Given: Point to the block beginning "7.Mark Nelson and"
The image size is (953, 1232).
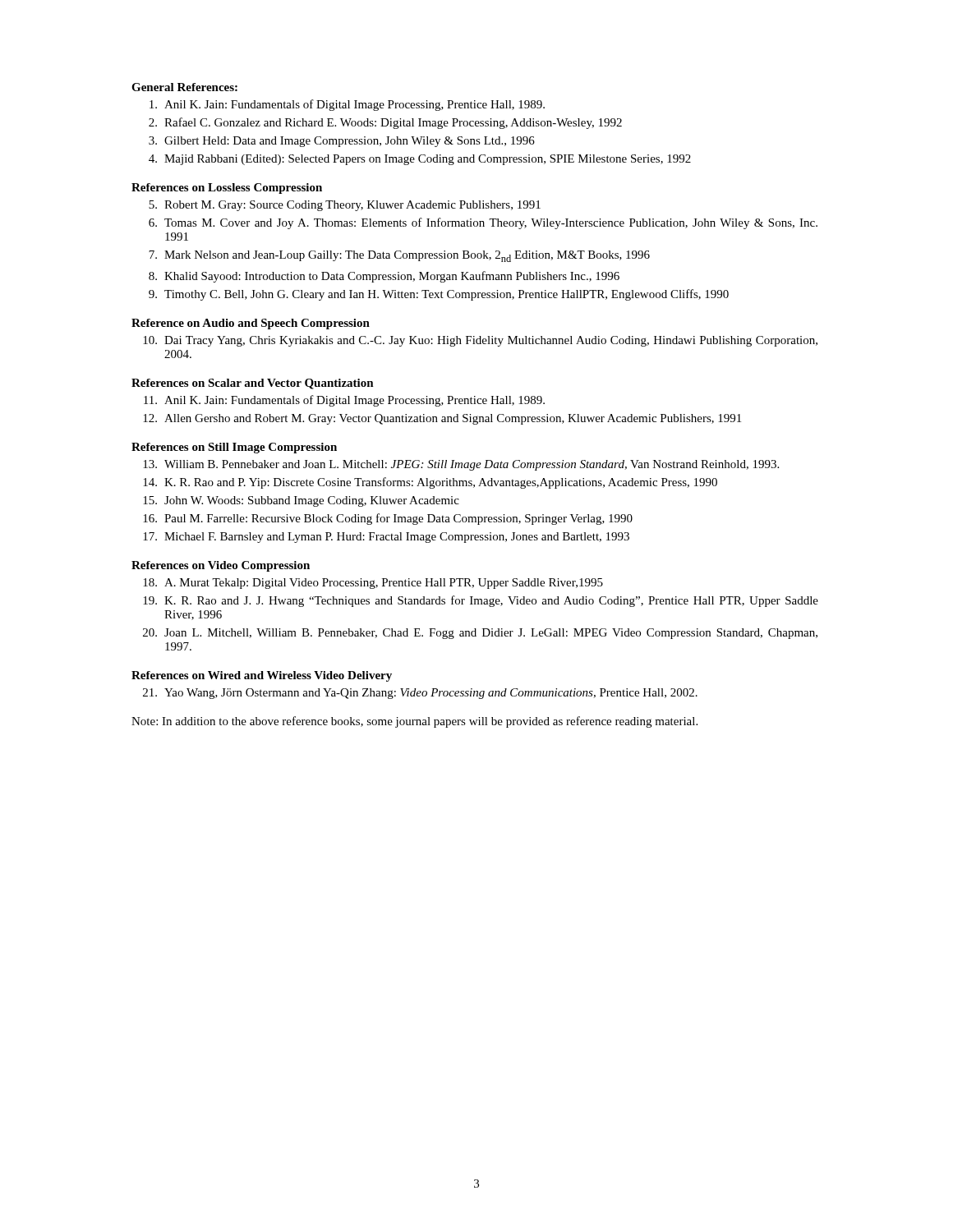Looking at the screenshot, I should 476,257.
